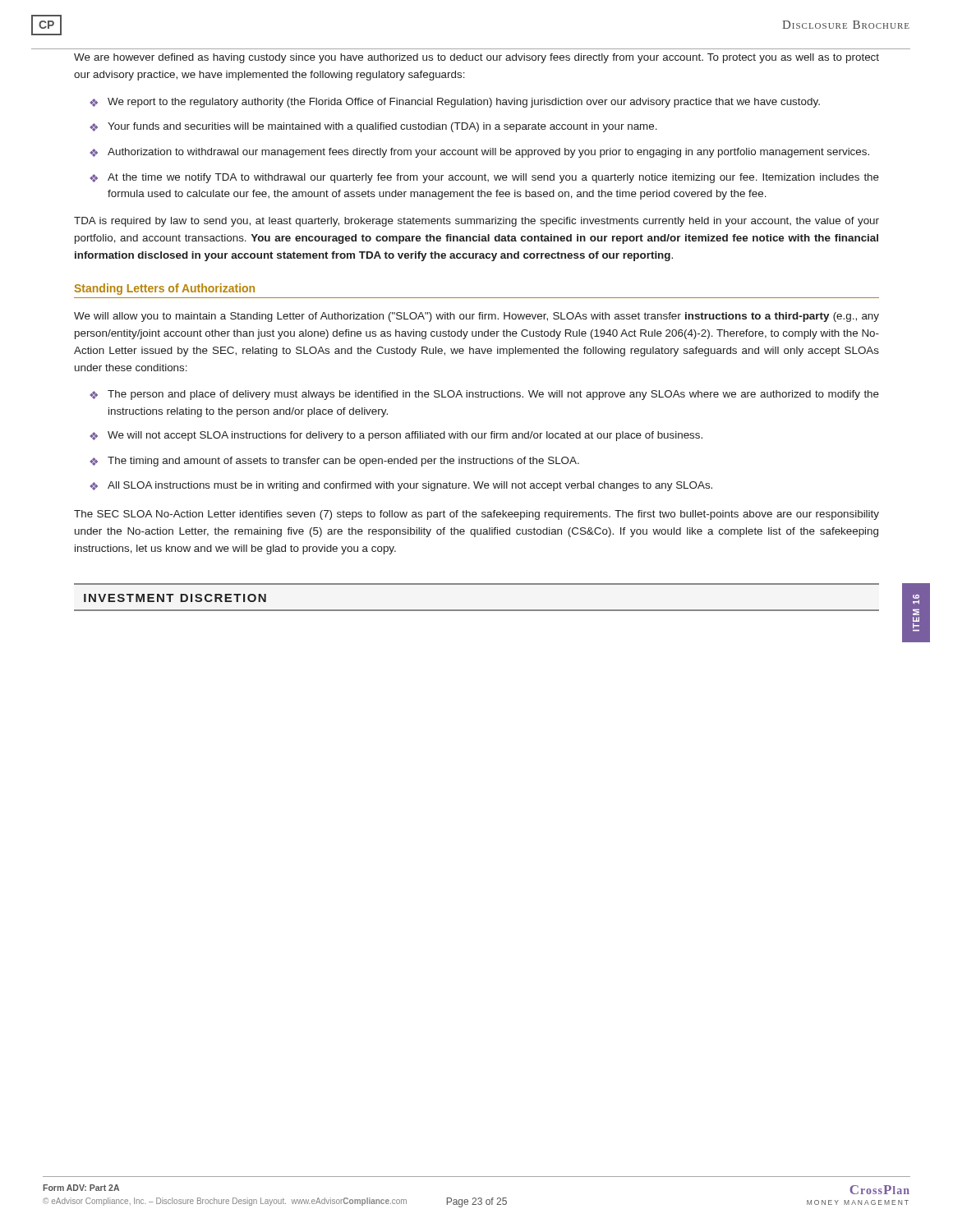This screenshot has height=1232, width=953.
Task: Click on the region starting "Standing Letters of"
Action: (x=165, y=289)
